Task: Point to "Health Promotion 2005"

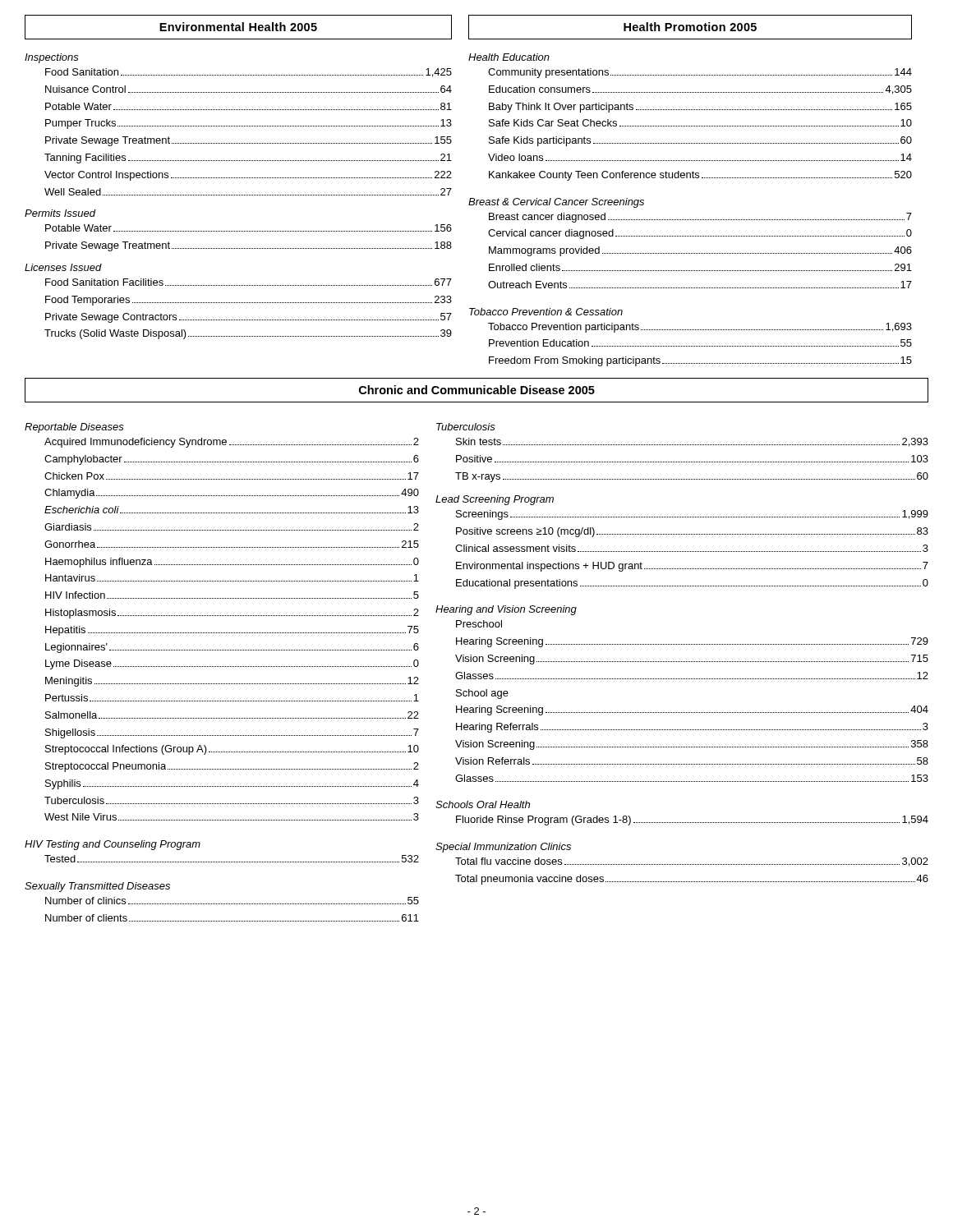Action: pyautogui.click(x=690, y=27)
